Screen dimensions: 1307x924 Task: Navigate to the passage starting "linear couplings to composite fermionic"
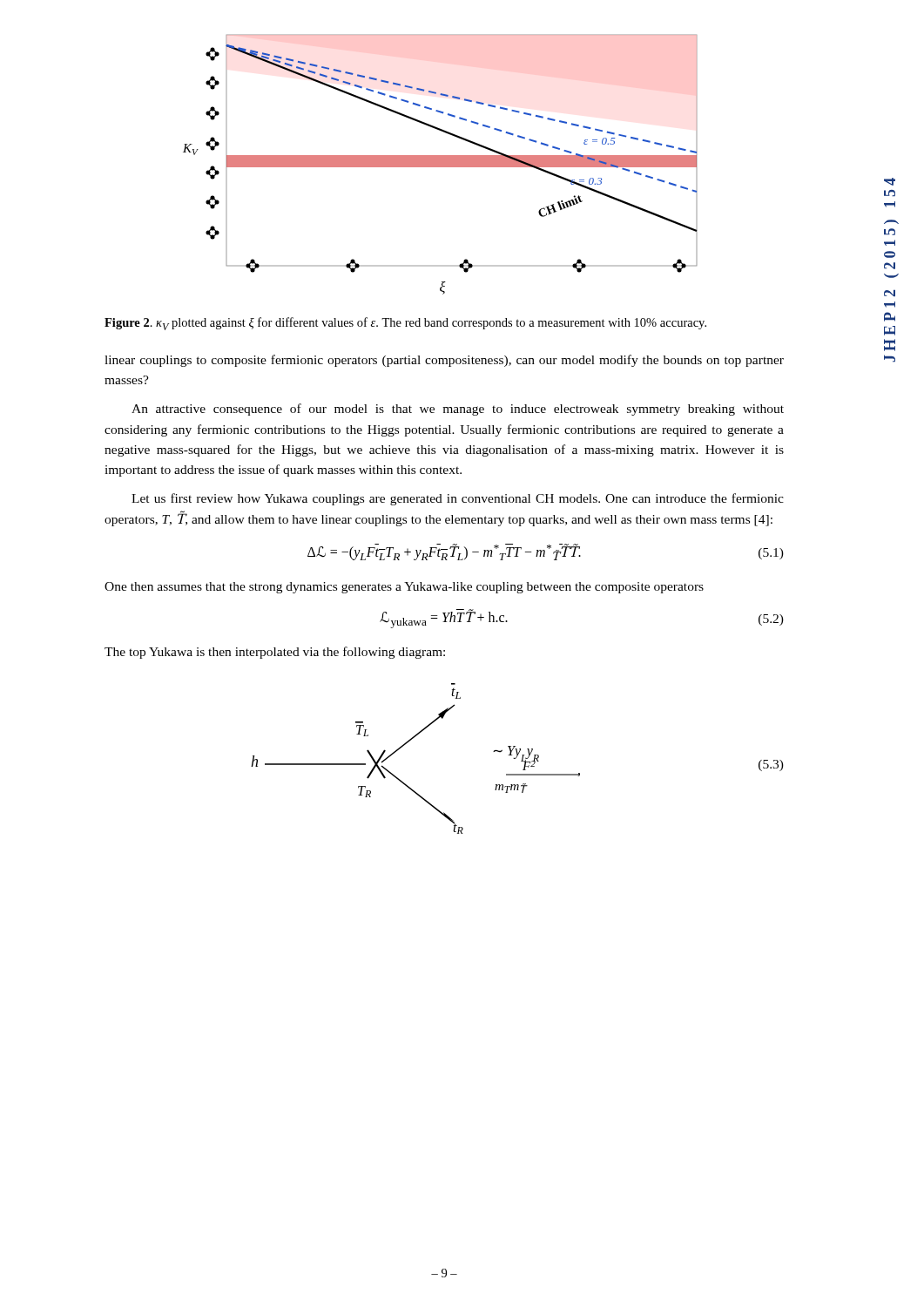coord(444,370)
